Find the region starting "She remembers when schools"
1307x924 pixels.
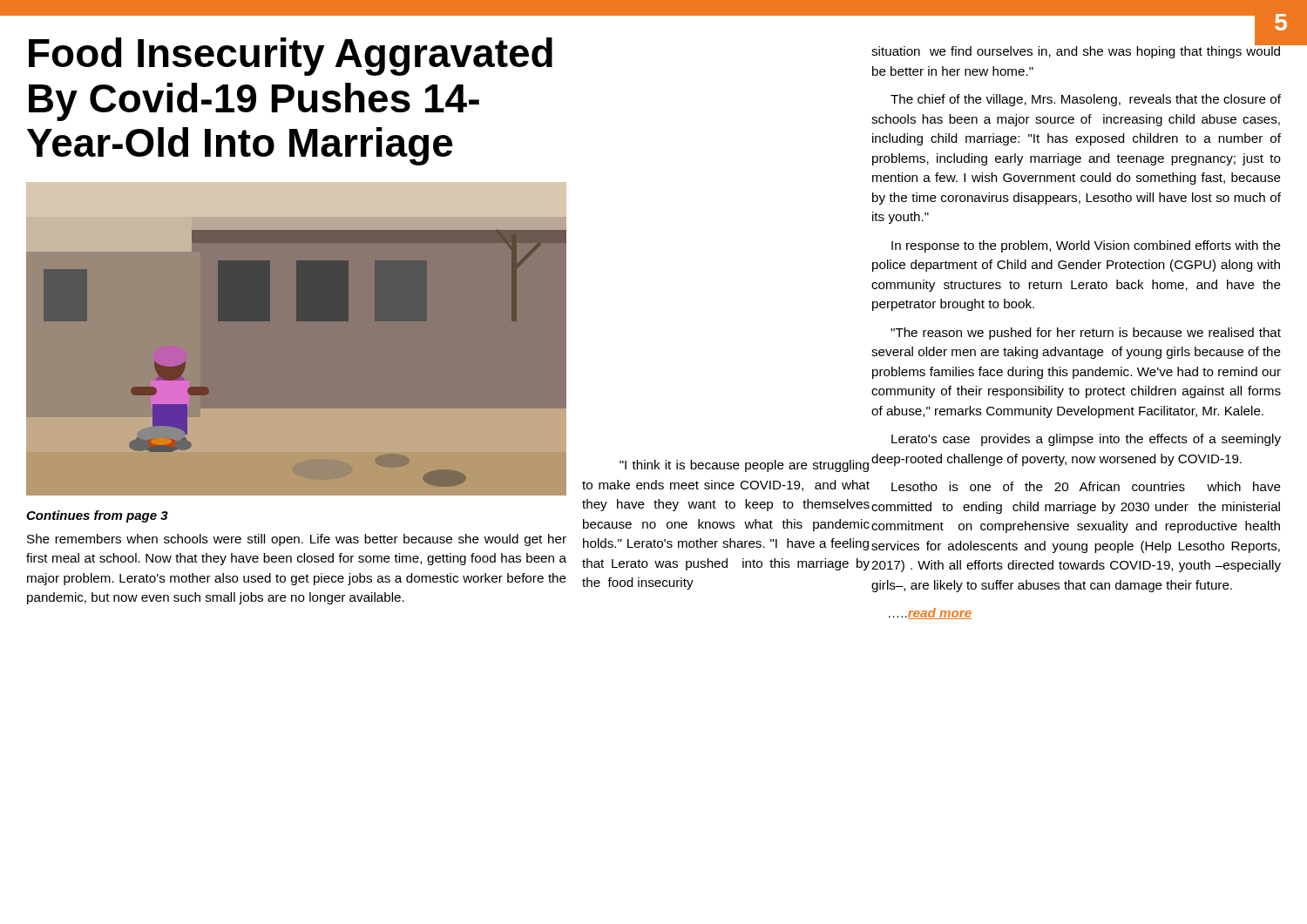click(296, 568)
